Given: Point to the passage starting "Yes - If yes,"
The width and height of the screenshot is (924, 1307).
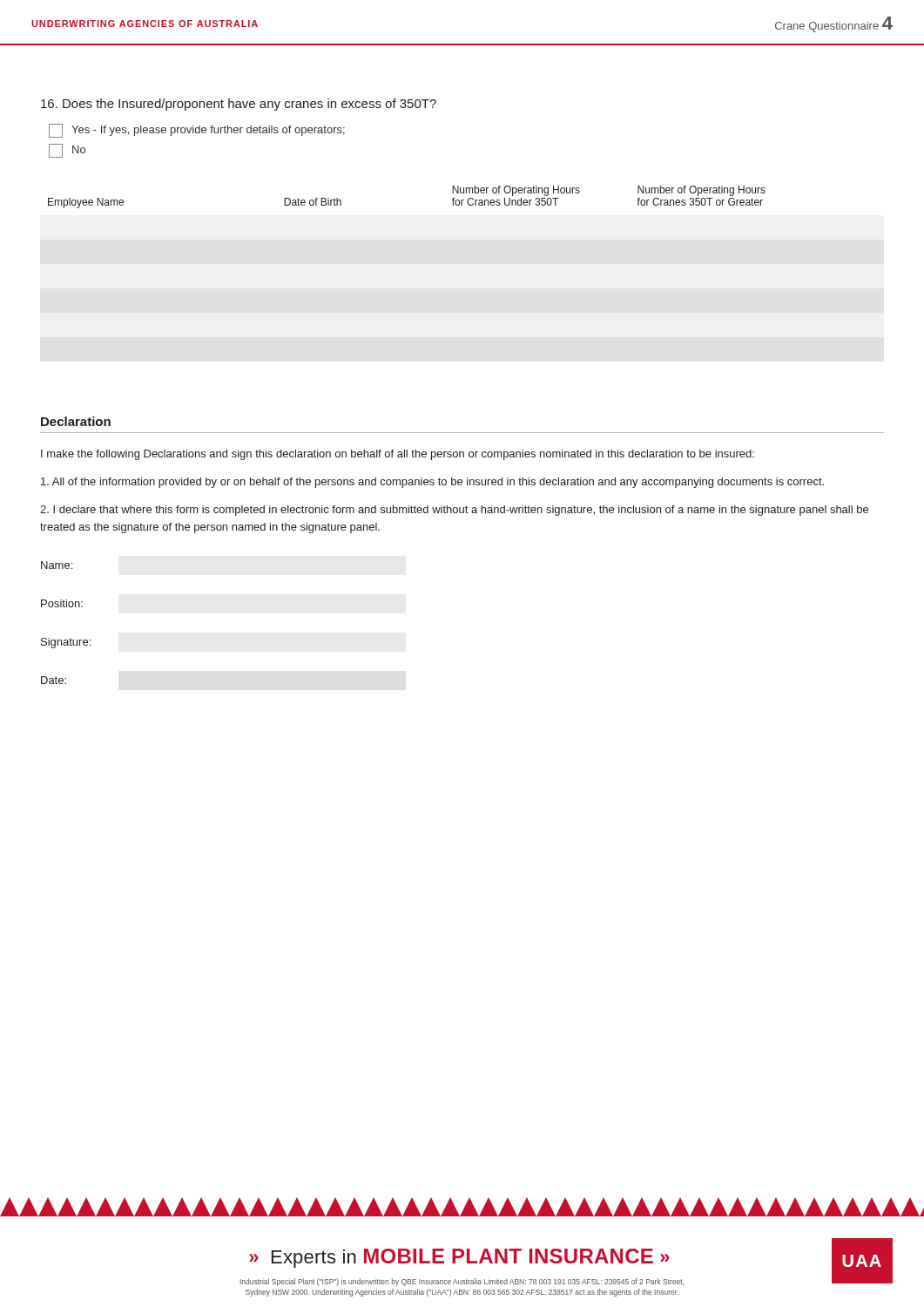Looking at the screenshot, I should 197,130.
